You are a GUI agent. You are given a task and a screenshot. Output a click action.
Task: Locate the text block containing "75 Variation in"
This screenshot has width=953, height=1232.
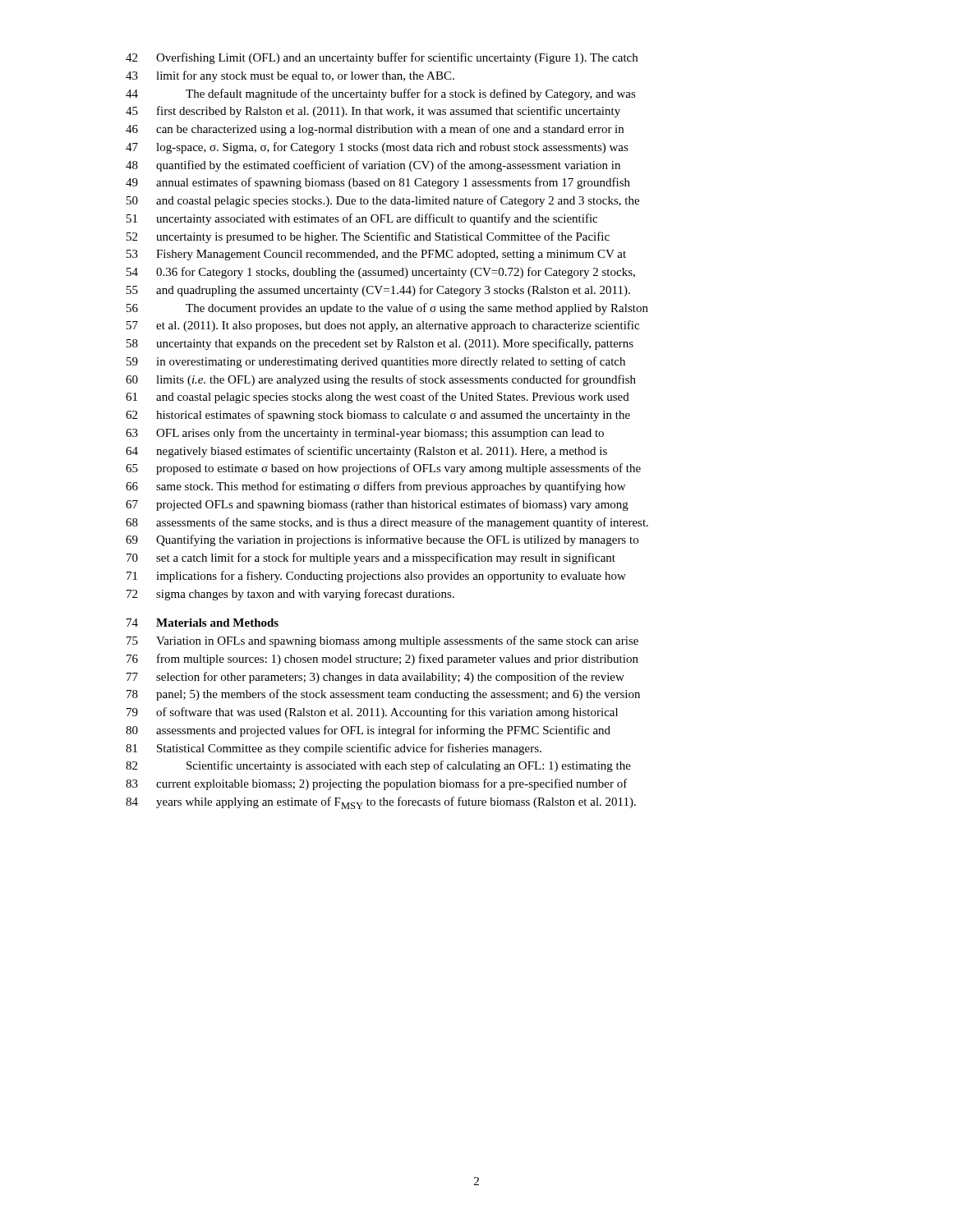(476, 695)
